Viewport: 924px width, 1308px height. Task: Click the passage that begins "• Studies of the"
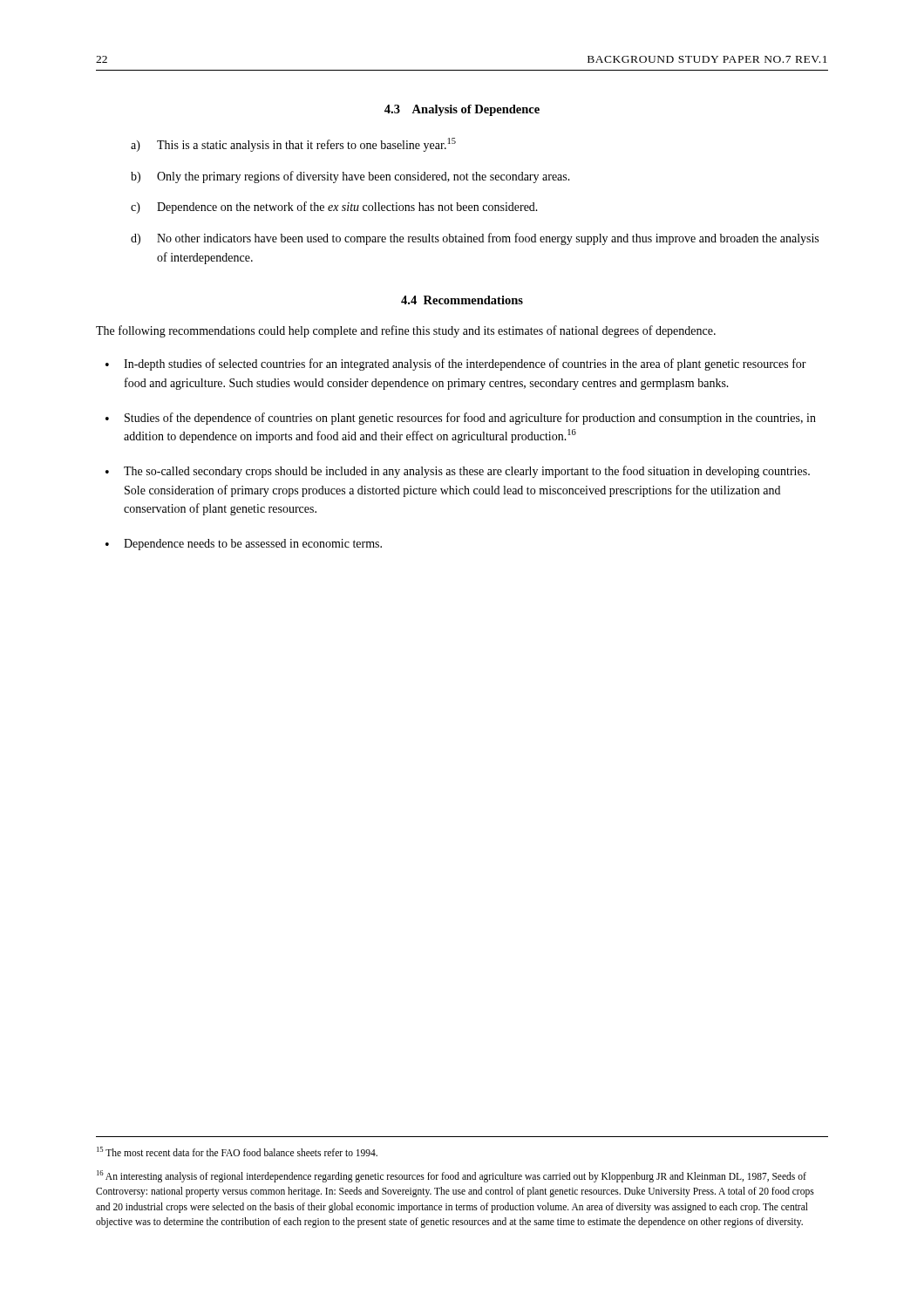coord(466,427)
